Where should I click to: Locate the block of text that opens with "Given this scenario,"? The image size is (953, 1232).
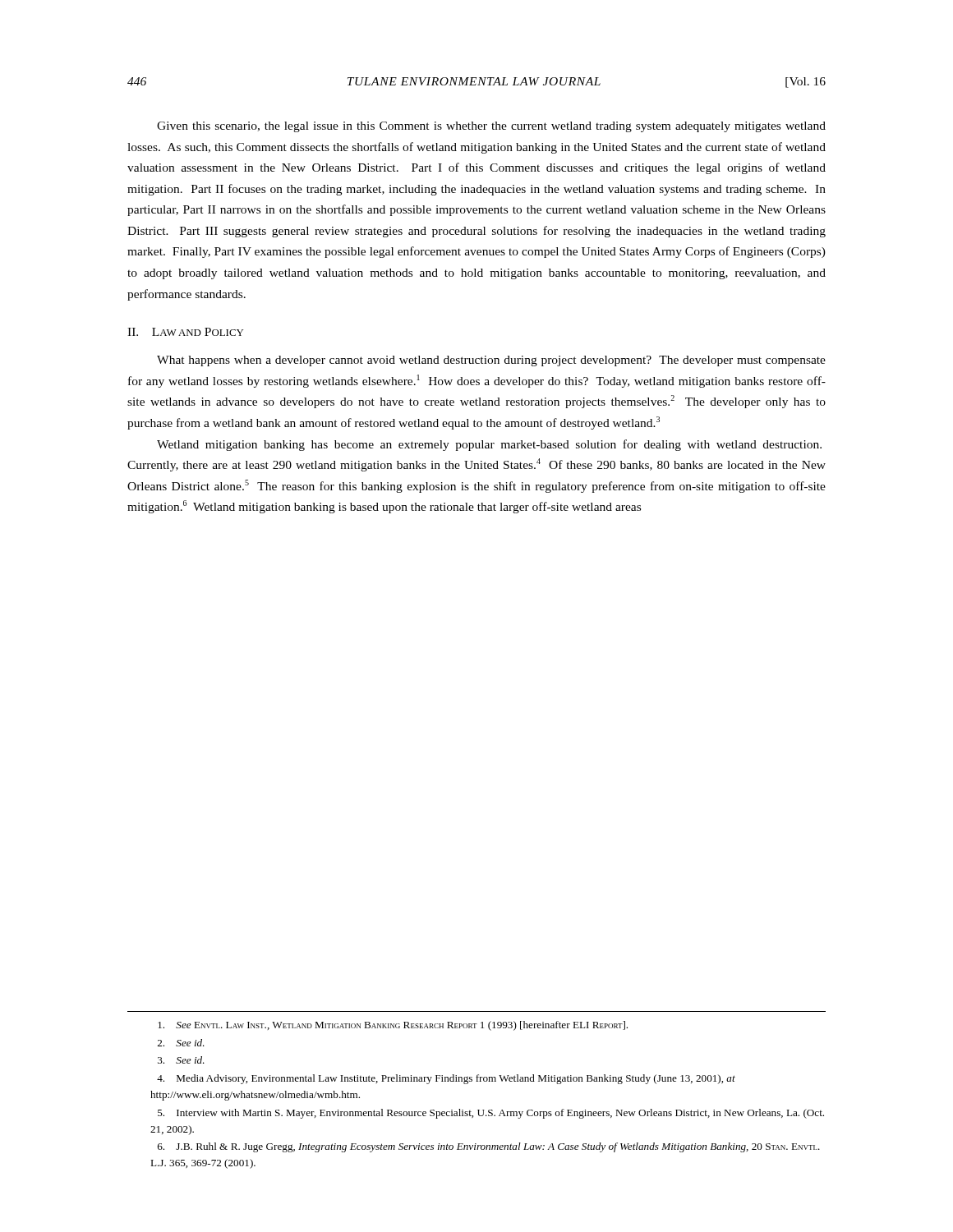click(476, 209)
